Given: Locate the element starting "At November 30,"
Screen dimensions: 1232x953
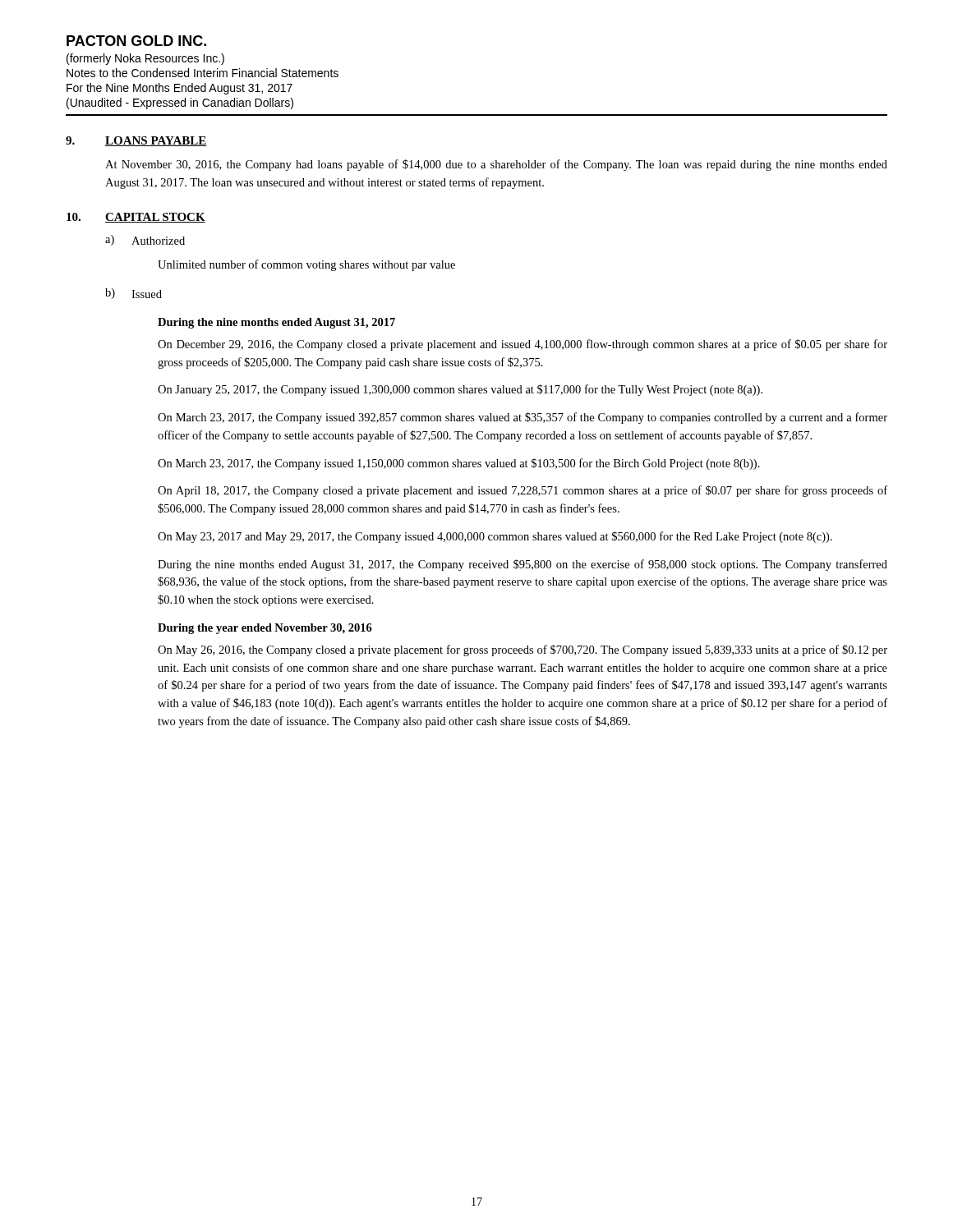Looking at the screenshot, I should pos(496,173).
